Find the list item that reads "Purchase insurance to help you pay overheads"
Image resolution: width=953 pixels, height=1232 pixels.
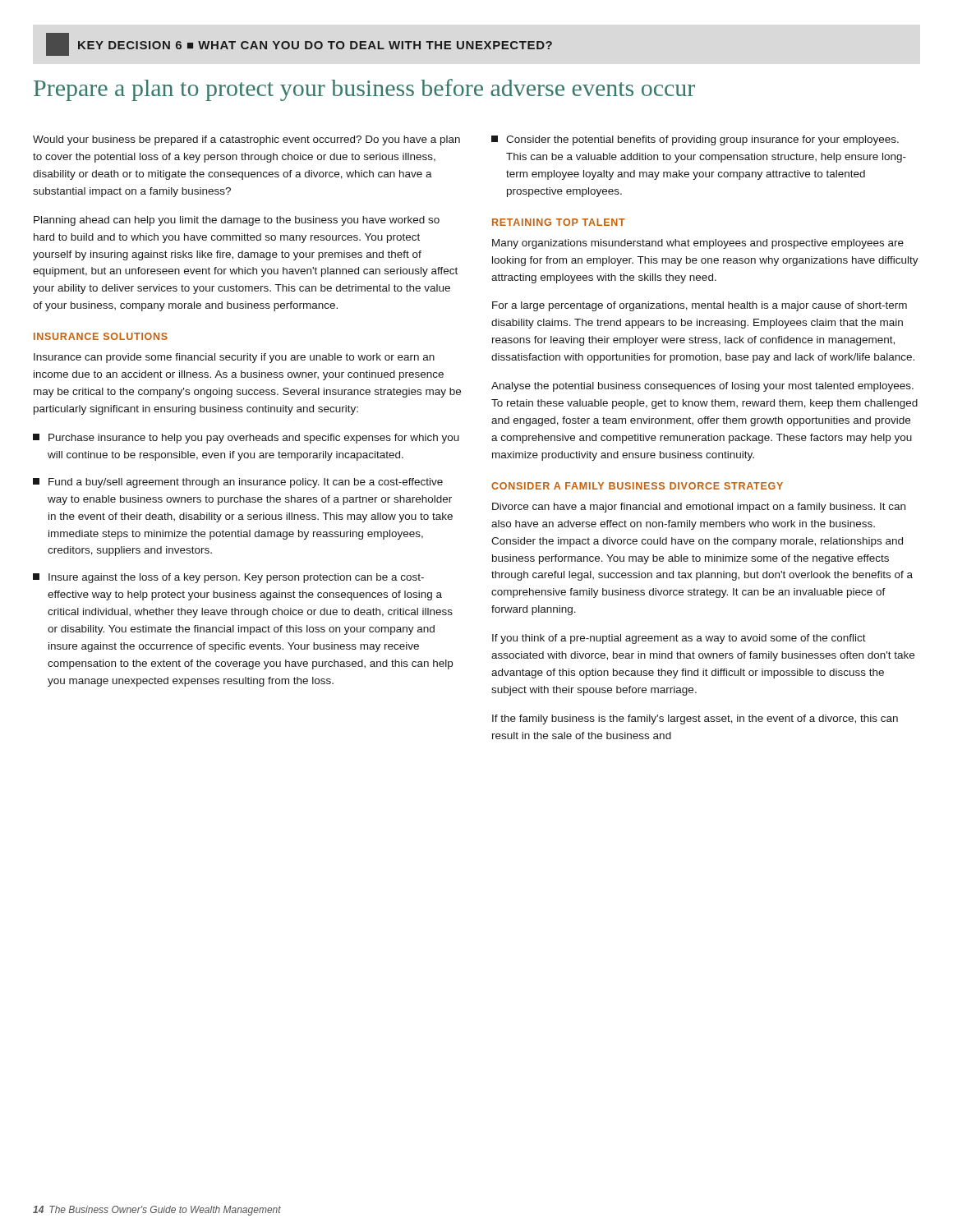click(x=247, y=447)
